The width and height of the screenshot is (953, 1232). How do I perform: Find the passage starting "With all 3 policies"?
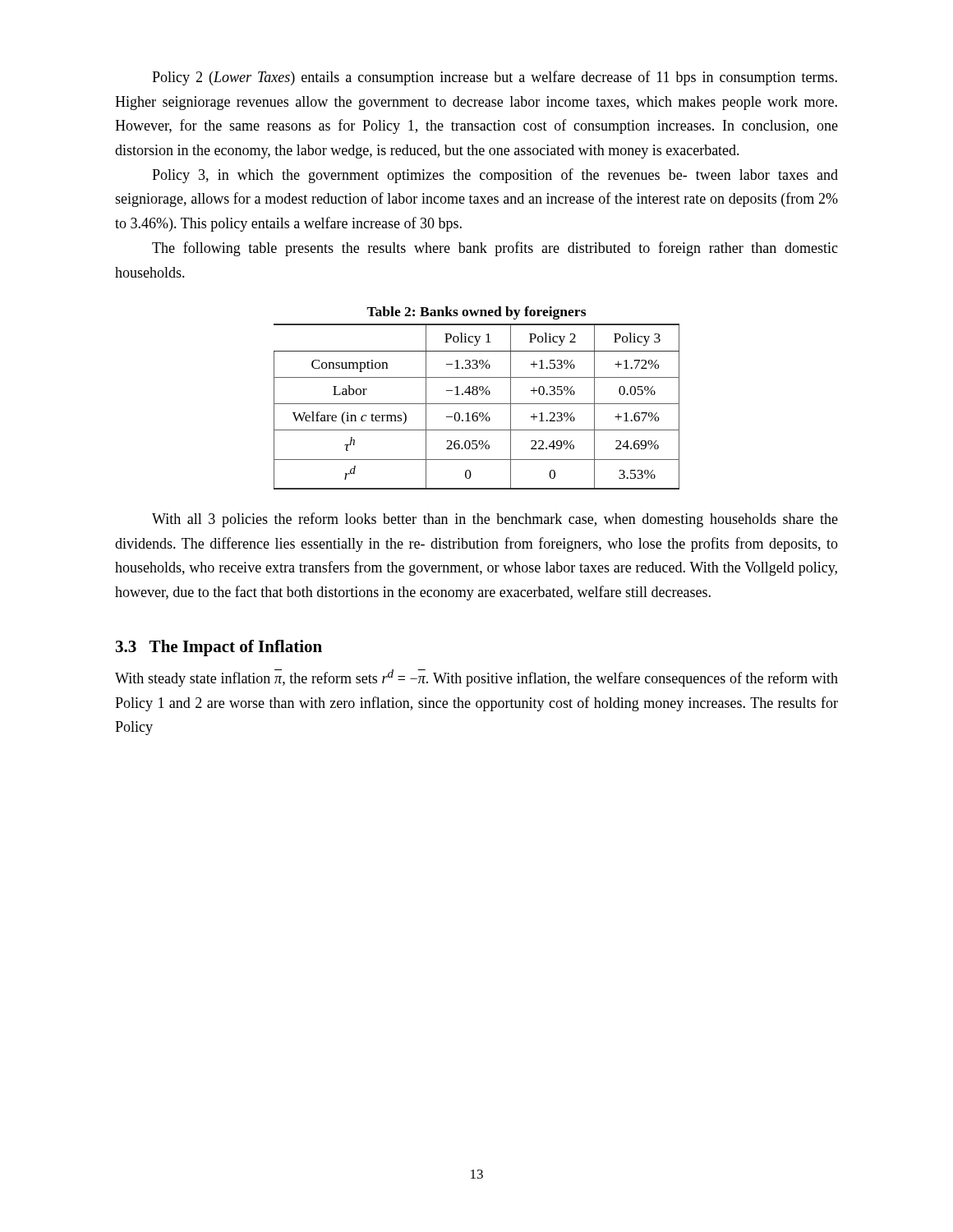pos(476,556)
